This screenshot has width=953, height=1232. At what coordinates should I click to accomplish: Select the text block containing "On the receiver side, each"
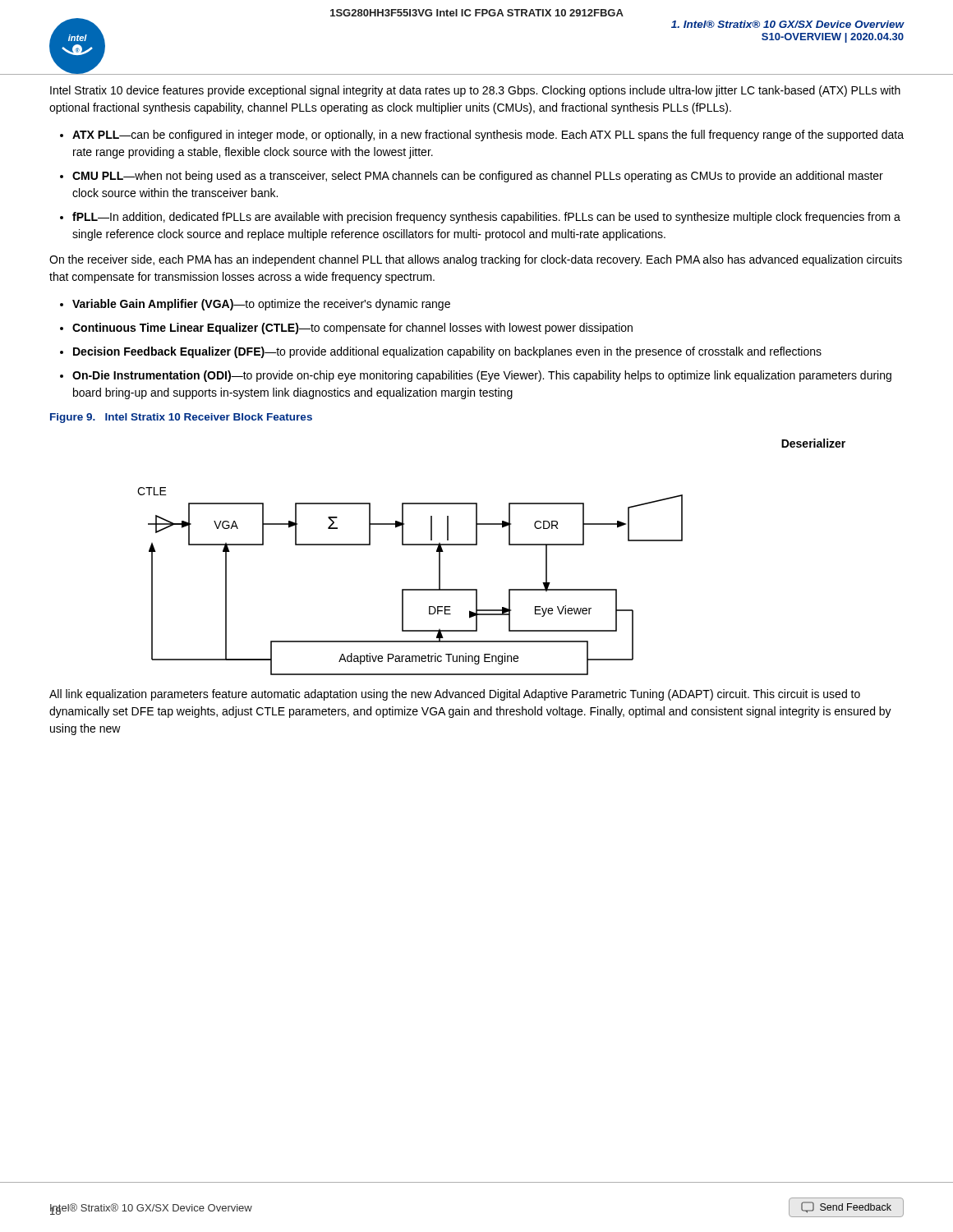476,269
